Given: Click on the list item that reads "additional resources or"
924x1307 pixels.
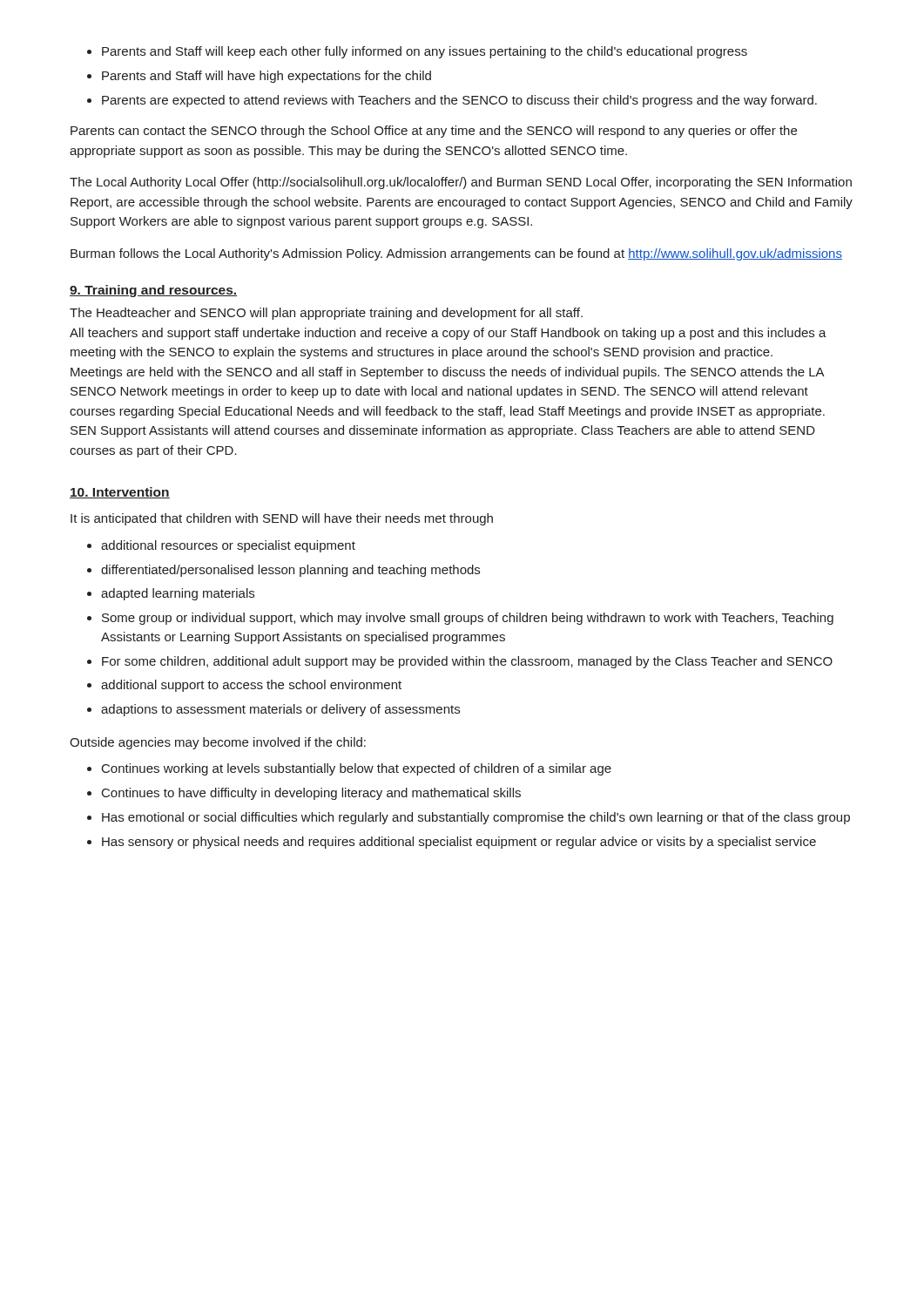Looking at the screenshot, I should 221,546.
